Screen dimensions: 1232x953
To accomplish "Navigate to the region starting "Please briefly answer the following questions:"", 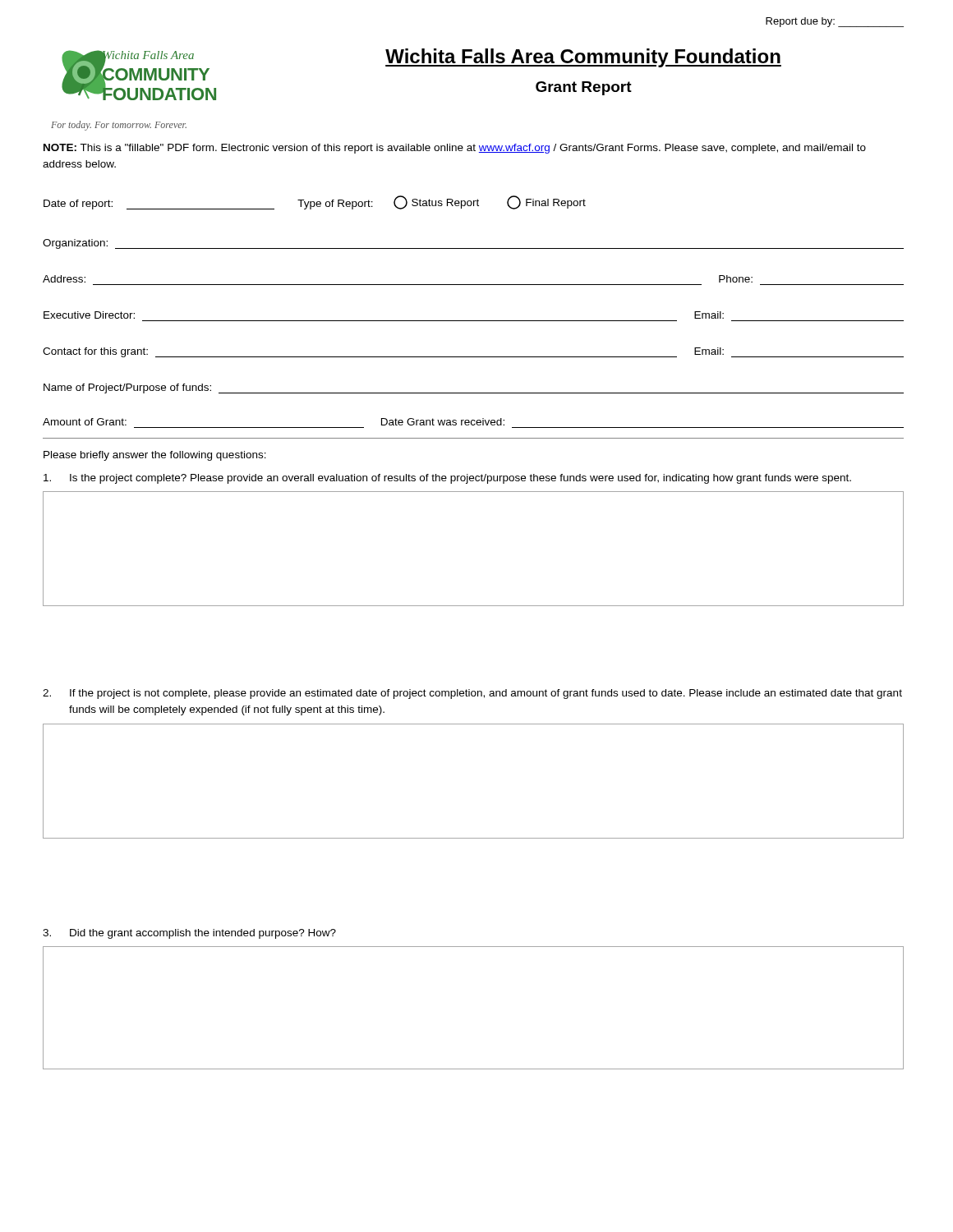I will [x=155, y=455].
